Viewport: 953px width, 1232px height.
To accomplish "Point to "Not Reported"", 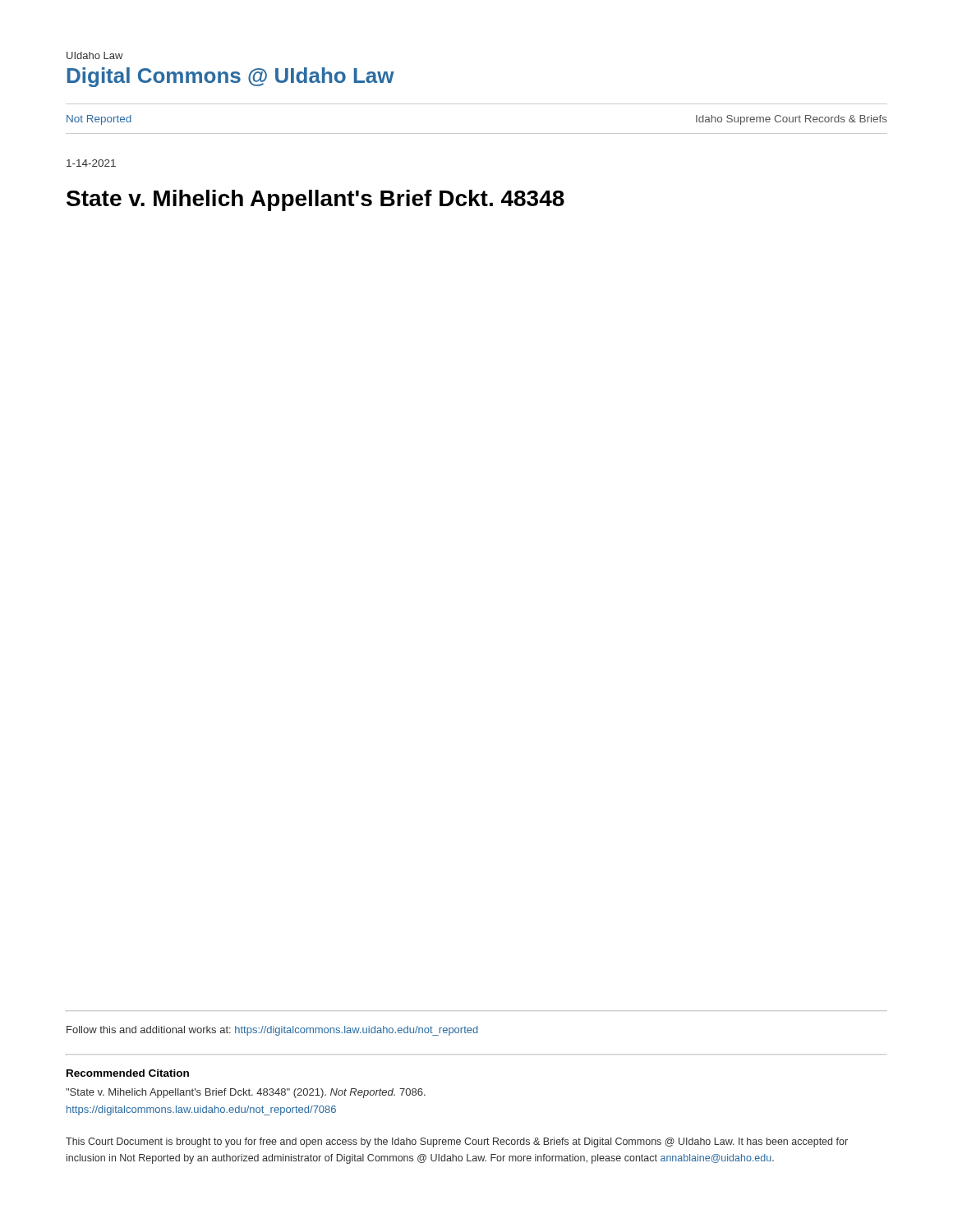I will point(99,119).
